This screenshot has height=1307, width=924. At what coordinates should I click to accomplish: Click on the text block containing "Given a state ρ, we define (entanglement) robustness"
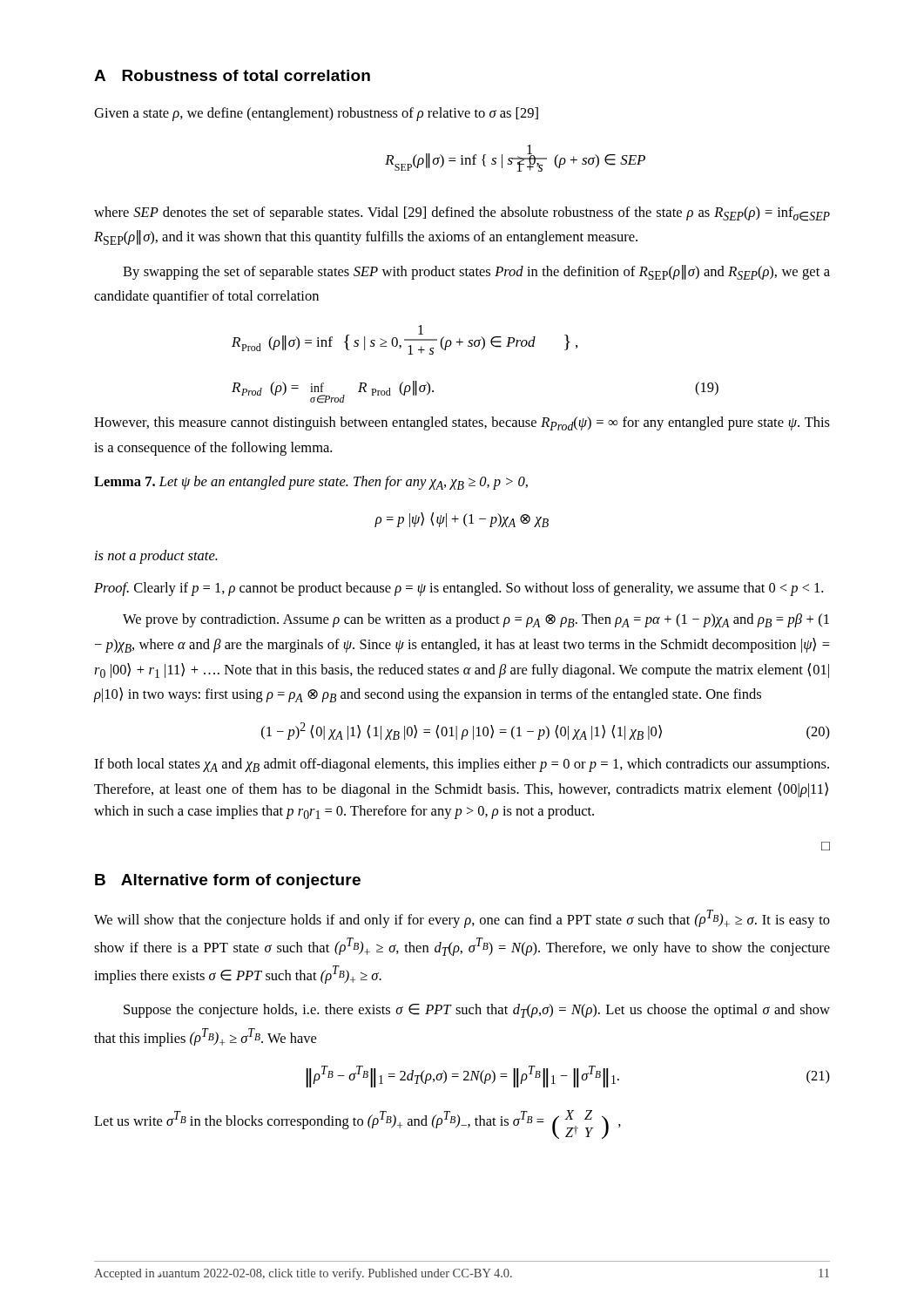pyautogui.click(x=462, y=113)
